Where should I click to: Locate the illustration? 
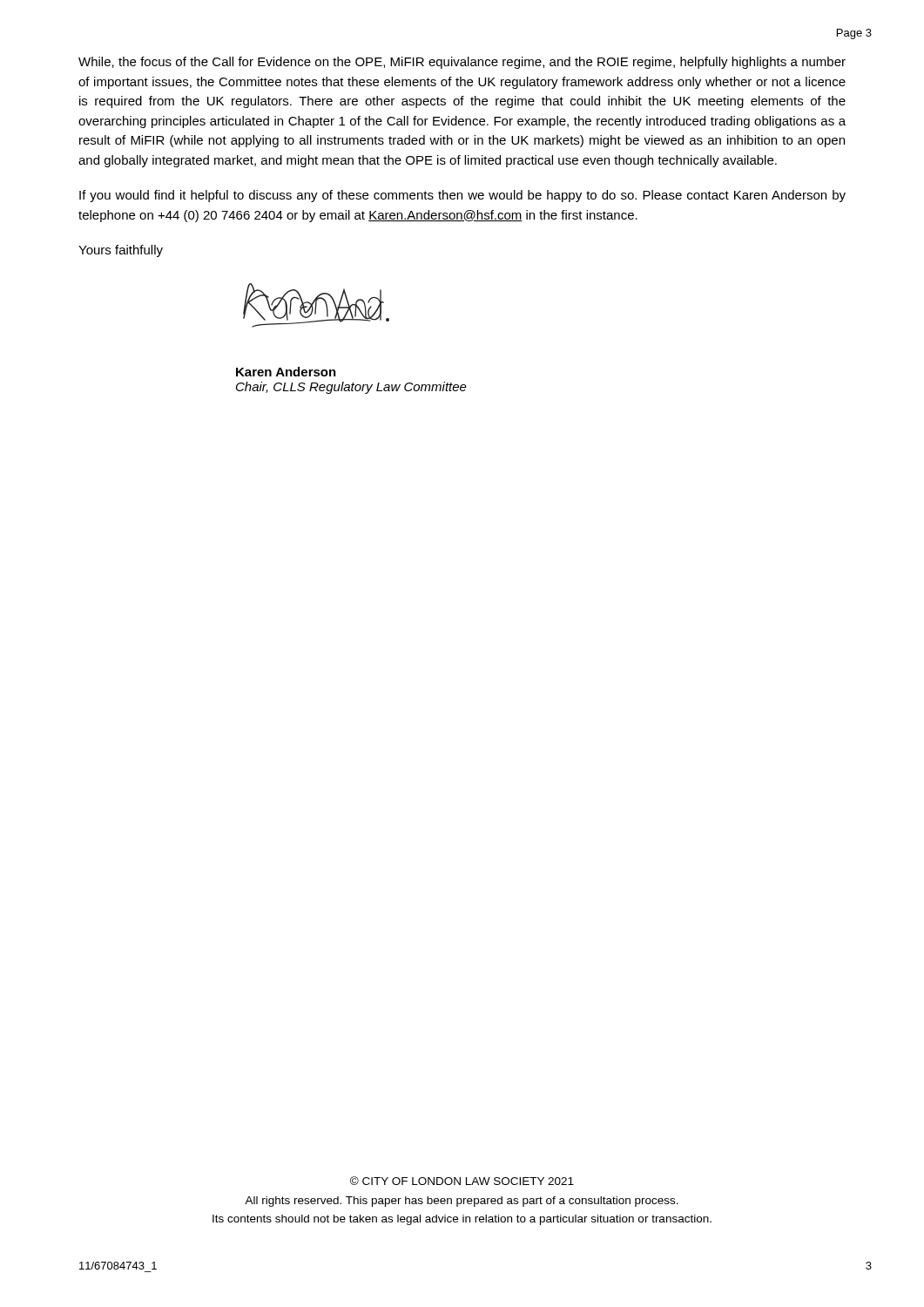point(540,306)
